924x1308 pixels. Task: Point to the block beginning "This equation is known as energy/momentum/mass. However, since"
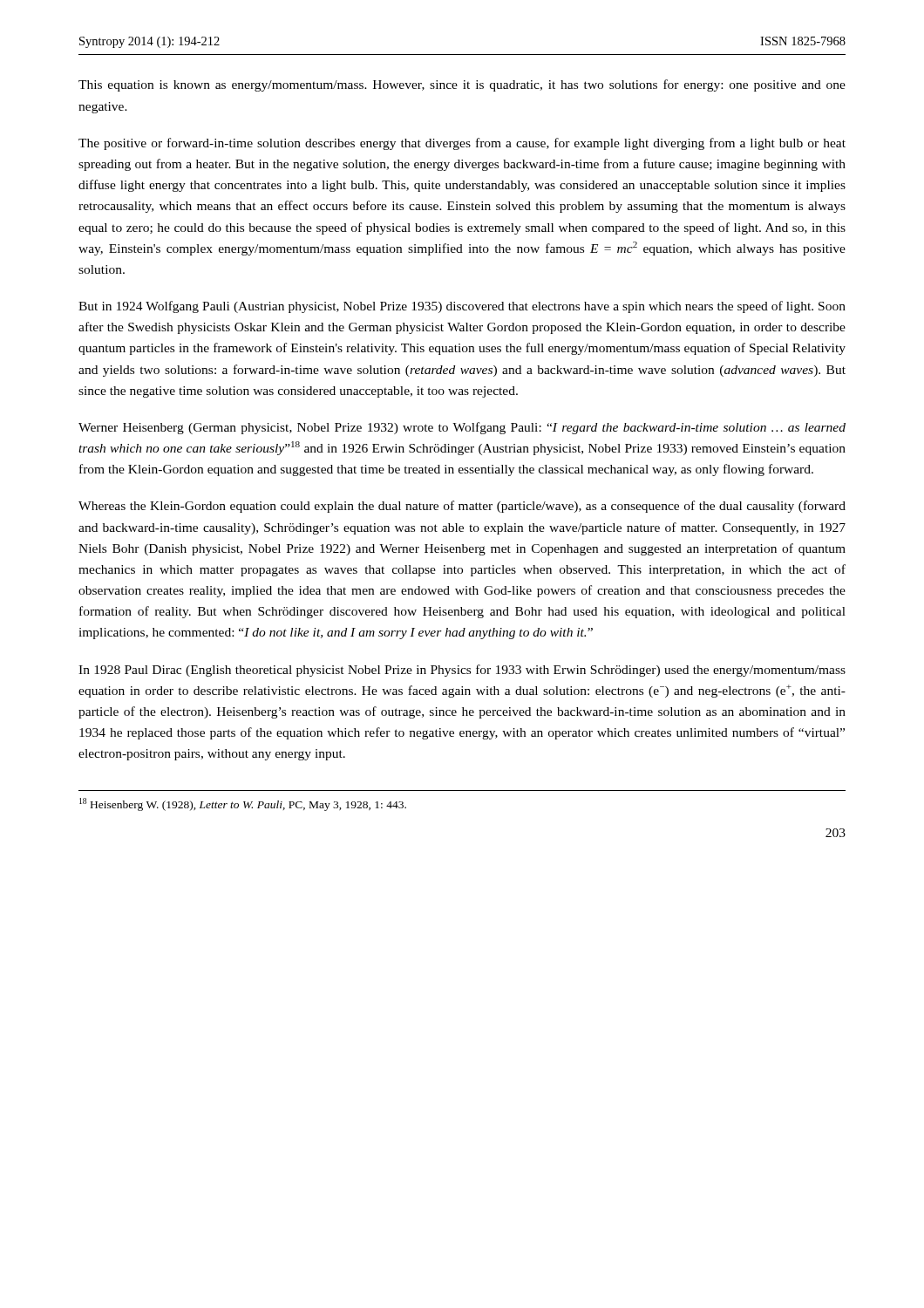tap(462, 95)
